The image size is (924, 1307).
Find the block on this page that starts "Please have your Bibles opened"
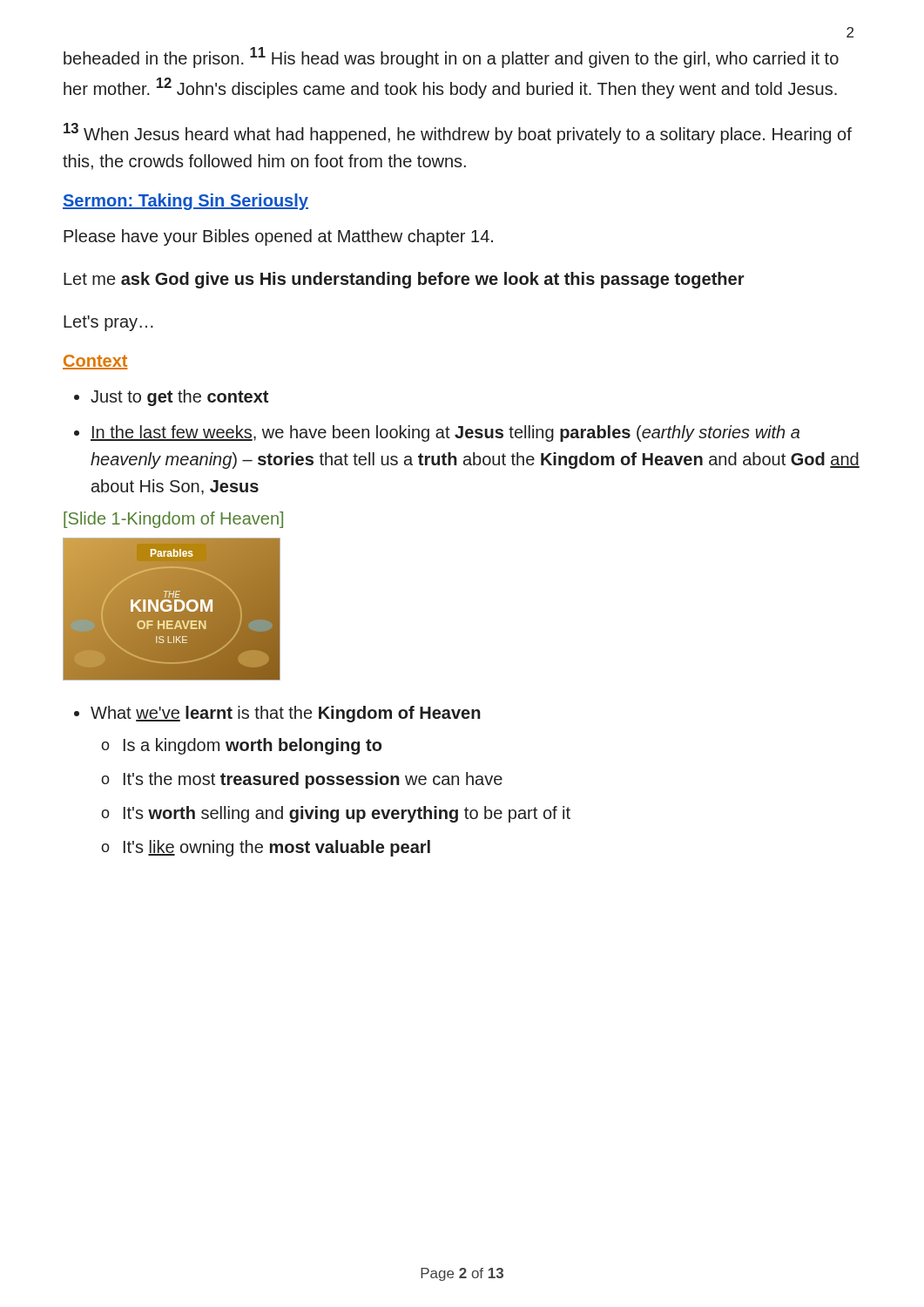click(x=279, y=236)
